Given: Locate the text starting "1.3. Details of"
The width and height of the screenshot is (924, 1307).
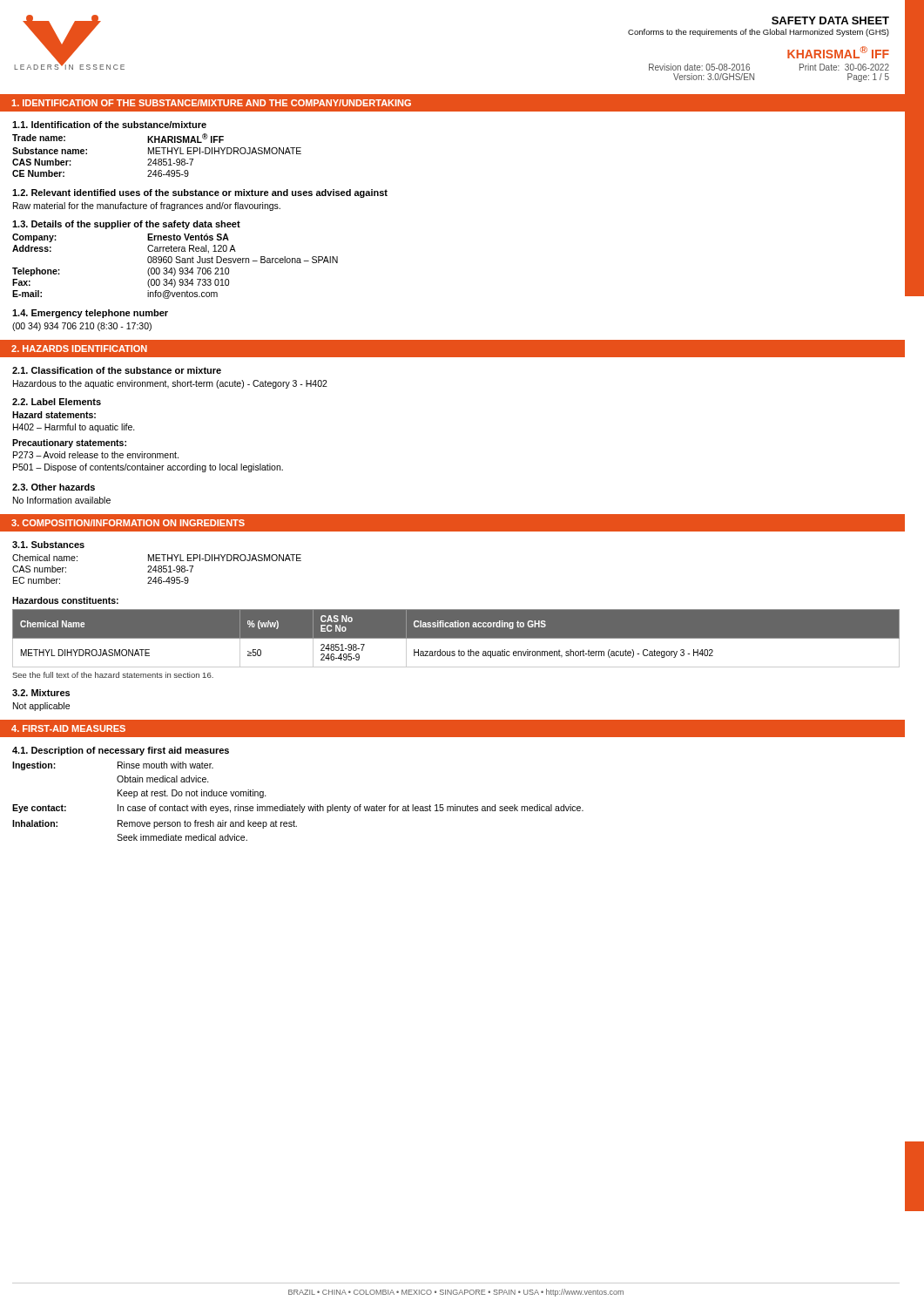Looking at the screenshot, I should (x=126, y=224).
